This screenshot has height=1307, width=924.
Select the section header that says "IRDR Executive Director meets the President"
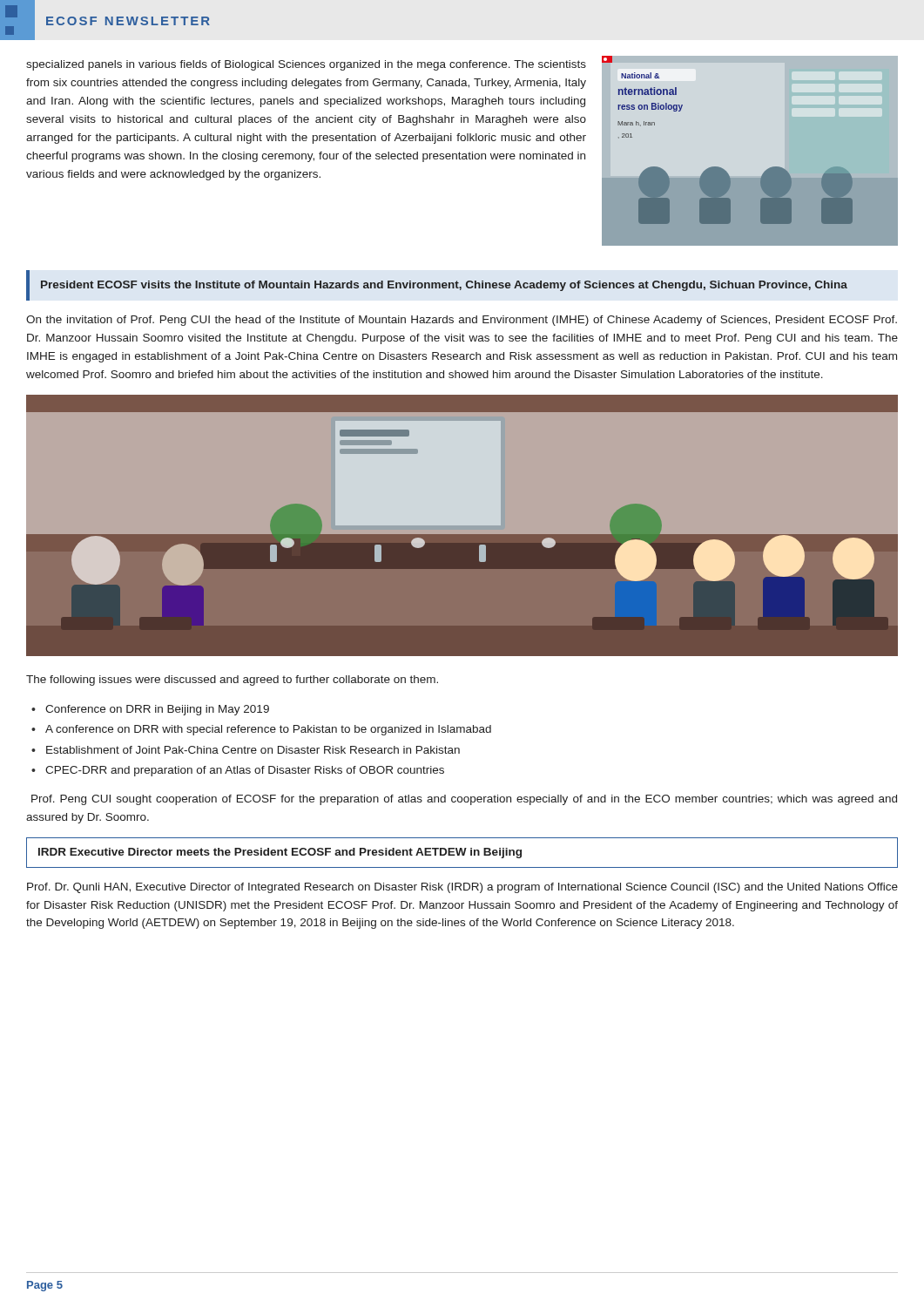tap(280, 852)
